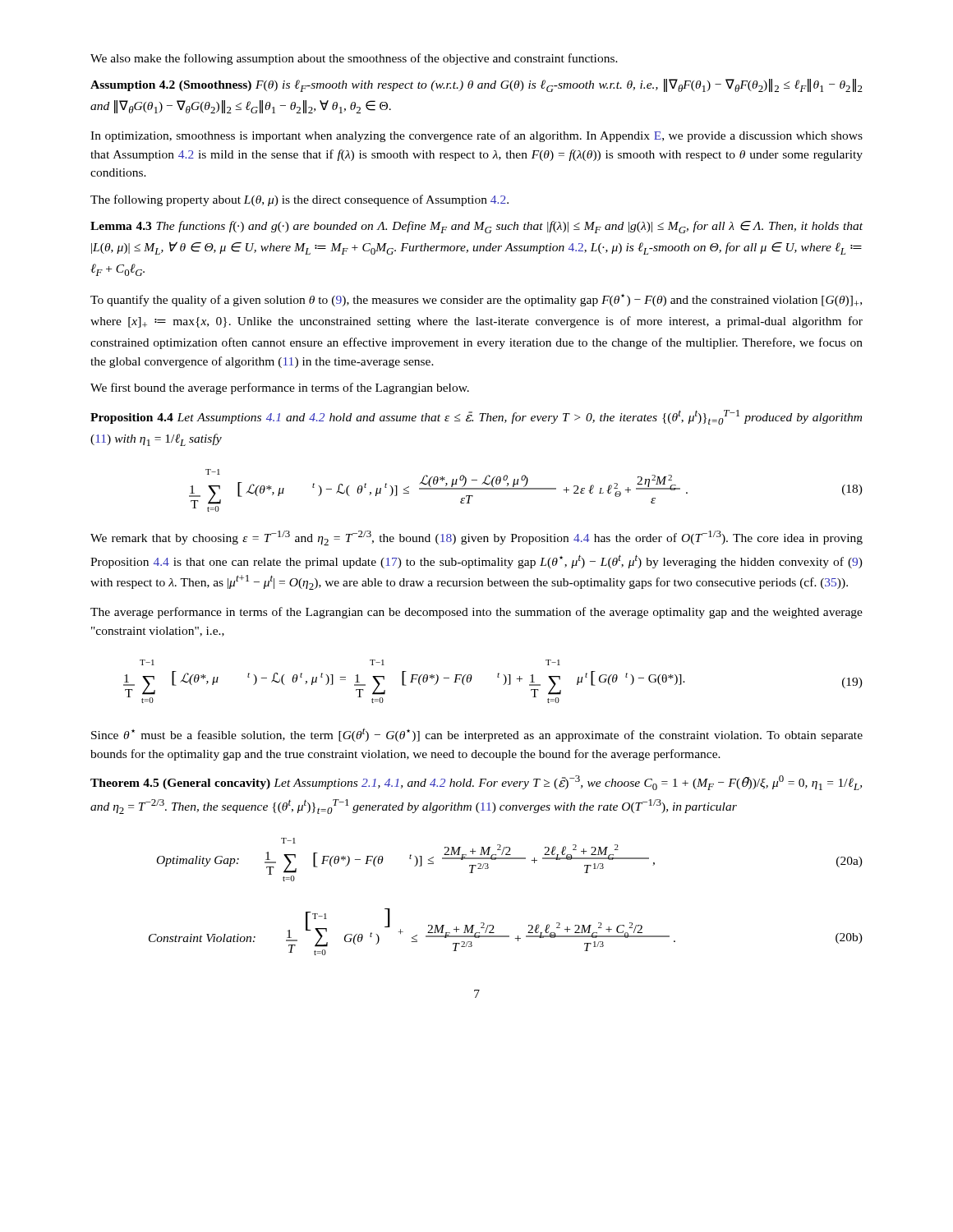Select the text block containing "Since θ⋆ must be"
Image resolution: width=953 pixels, height=1232 pixels.
click(476, 743)
